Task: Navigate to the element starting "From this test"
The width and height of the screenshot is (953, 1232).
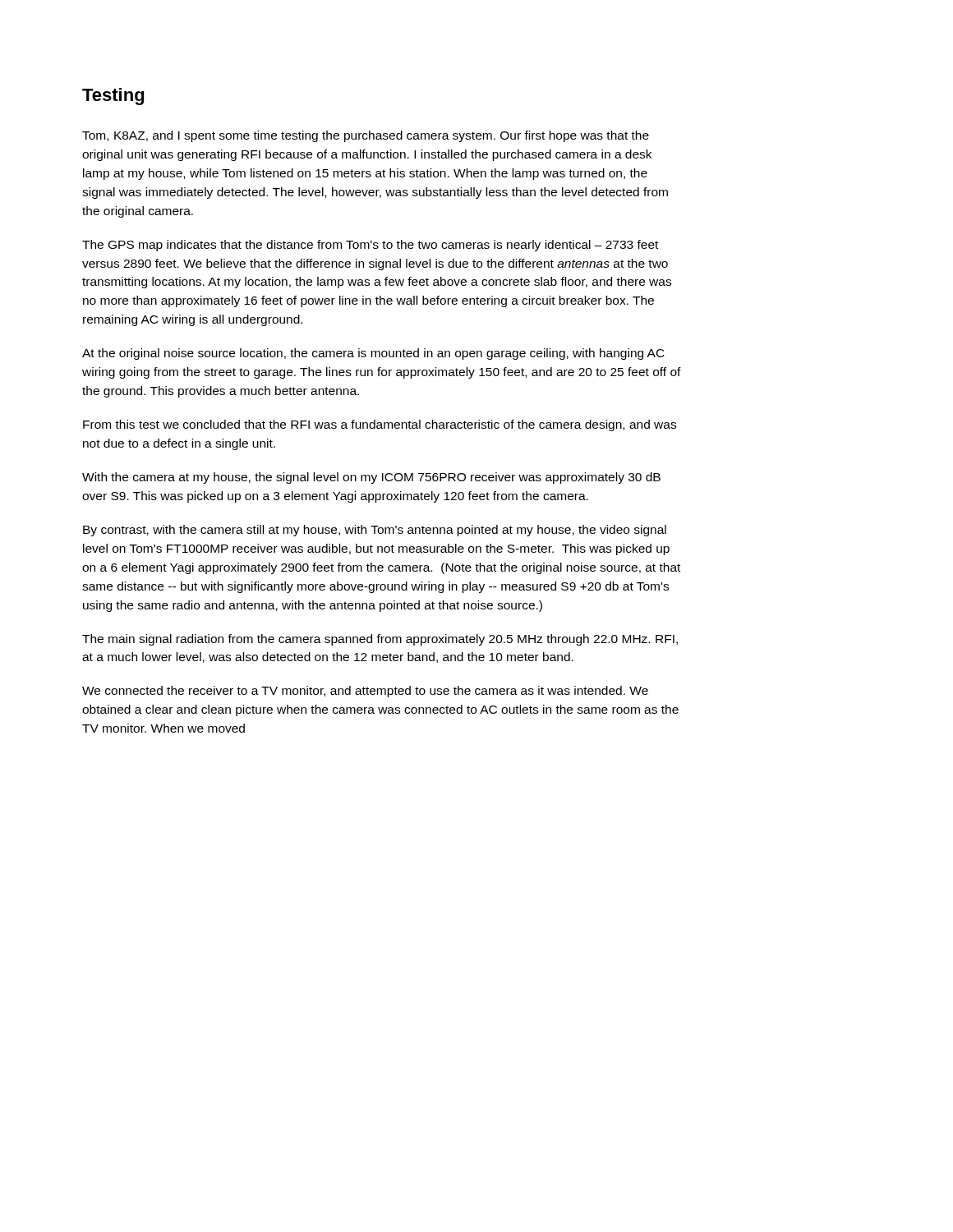Action: [379, 434]
